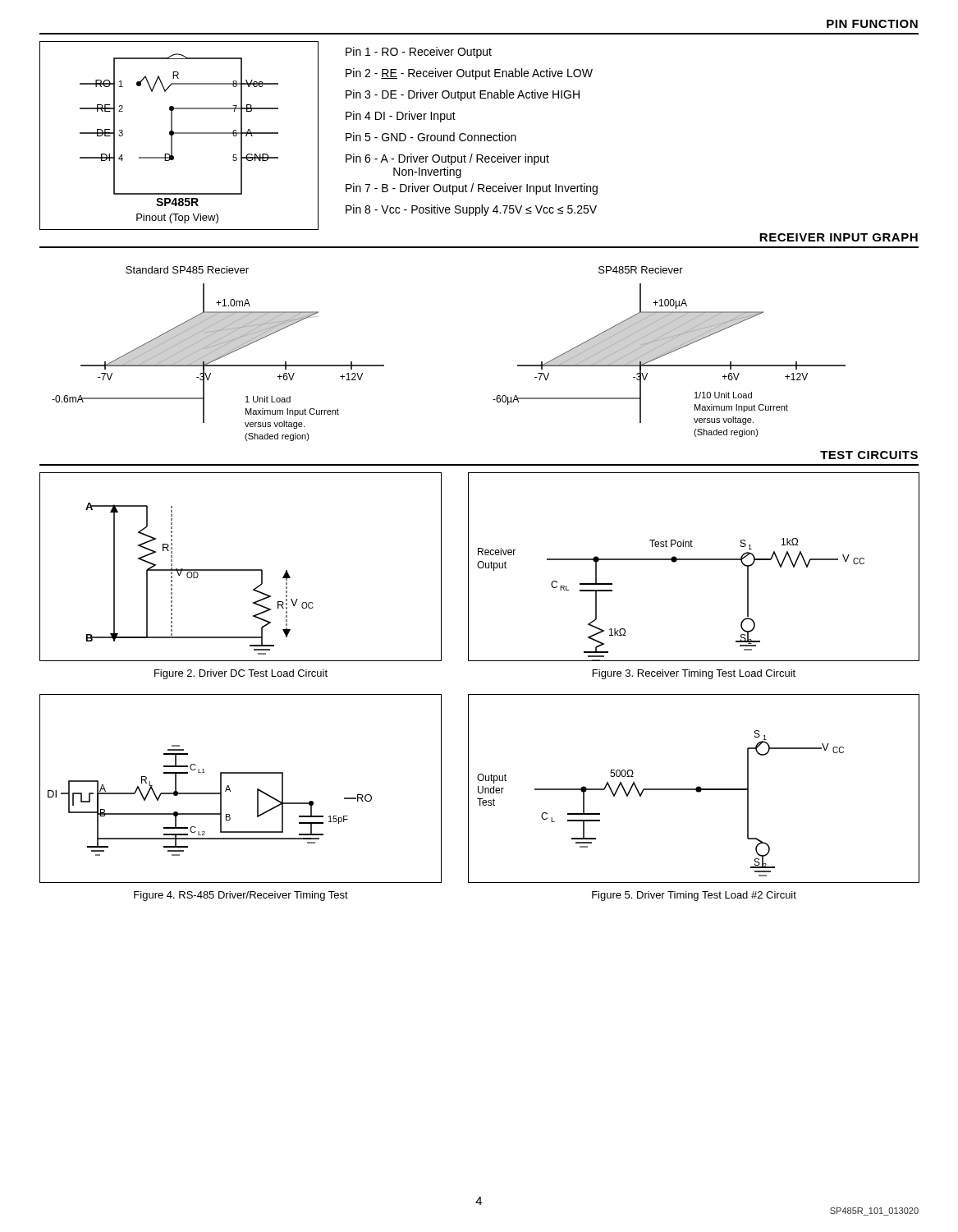Locate the region starting "Figure 2. Driver DC Test Load"
The height and width of the screenshot is (1232, 958).
(241, 673)
